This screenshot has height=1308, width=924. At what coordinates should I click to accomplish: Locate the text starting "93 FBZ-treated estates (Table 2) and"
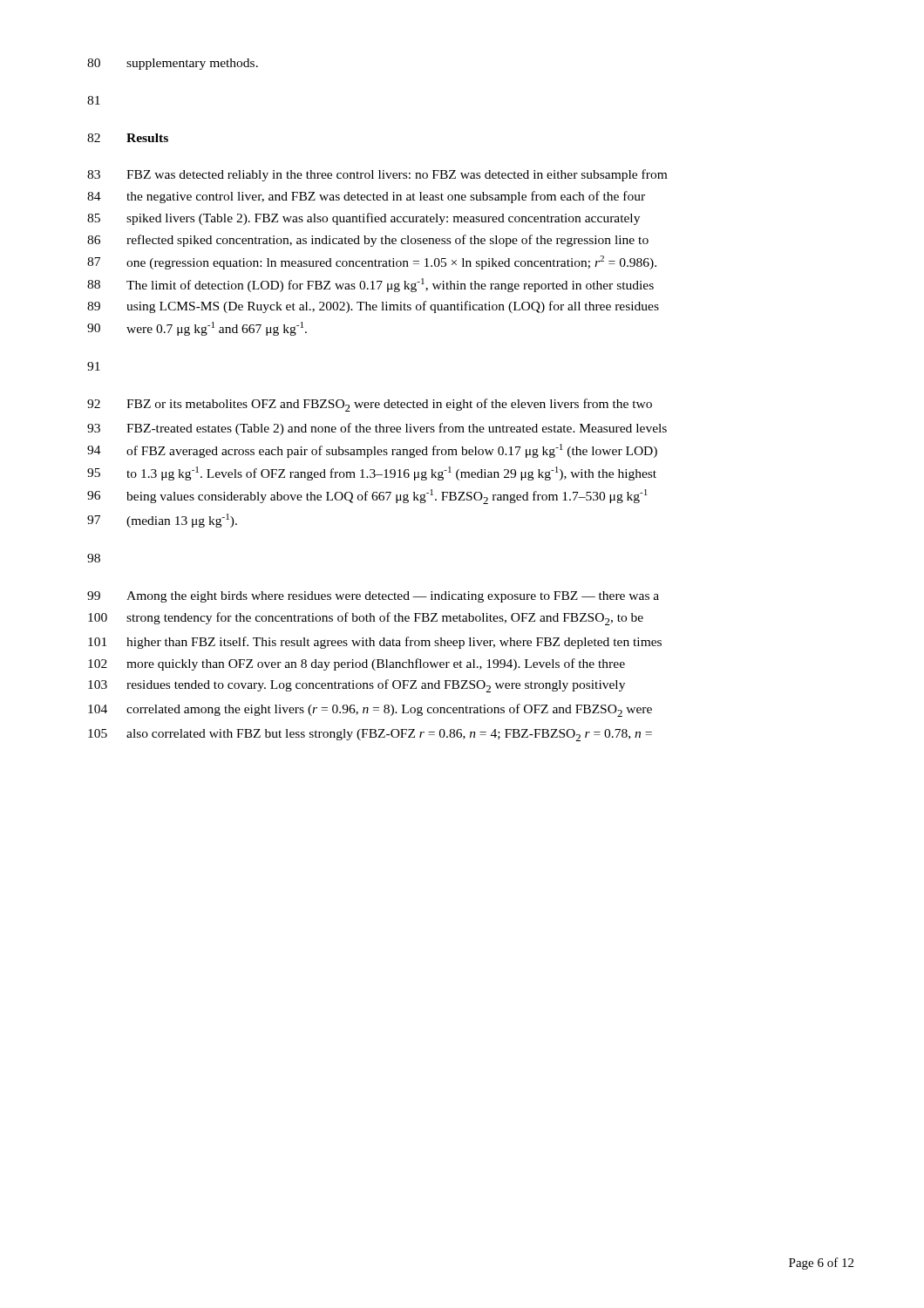[x=471, y=428]
